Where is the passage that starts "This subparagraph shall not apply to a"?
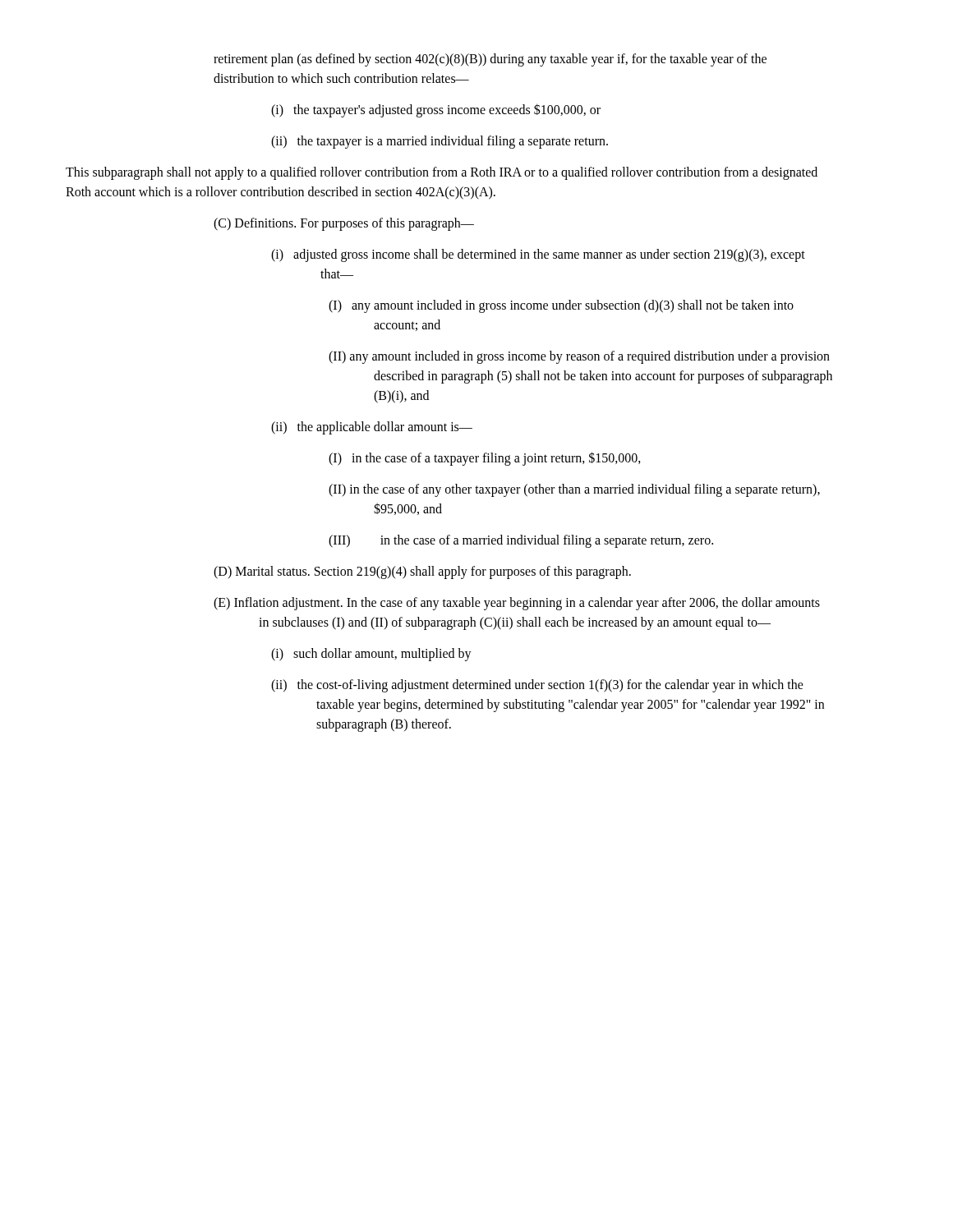Screen dimensions: 1232x953 pyautogui.click(x=442, y=182)
